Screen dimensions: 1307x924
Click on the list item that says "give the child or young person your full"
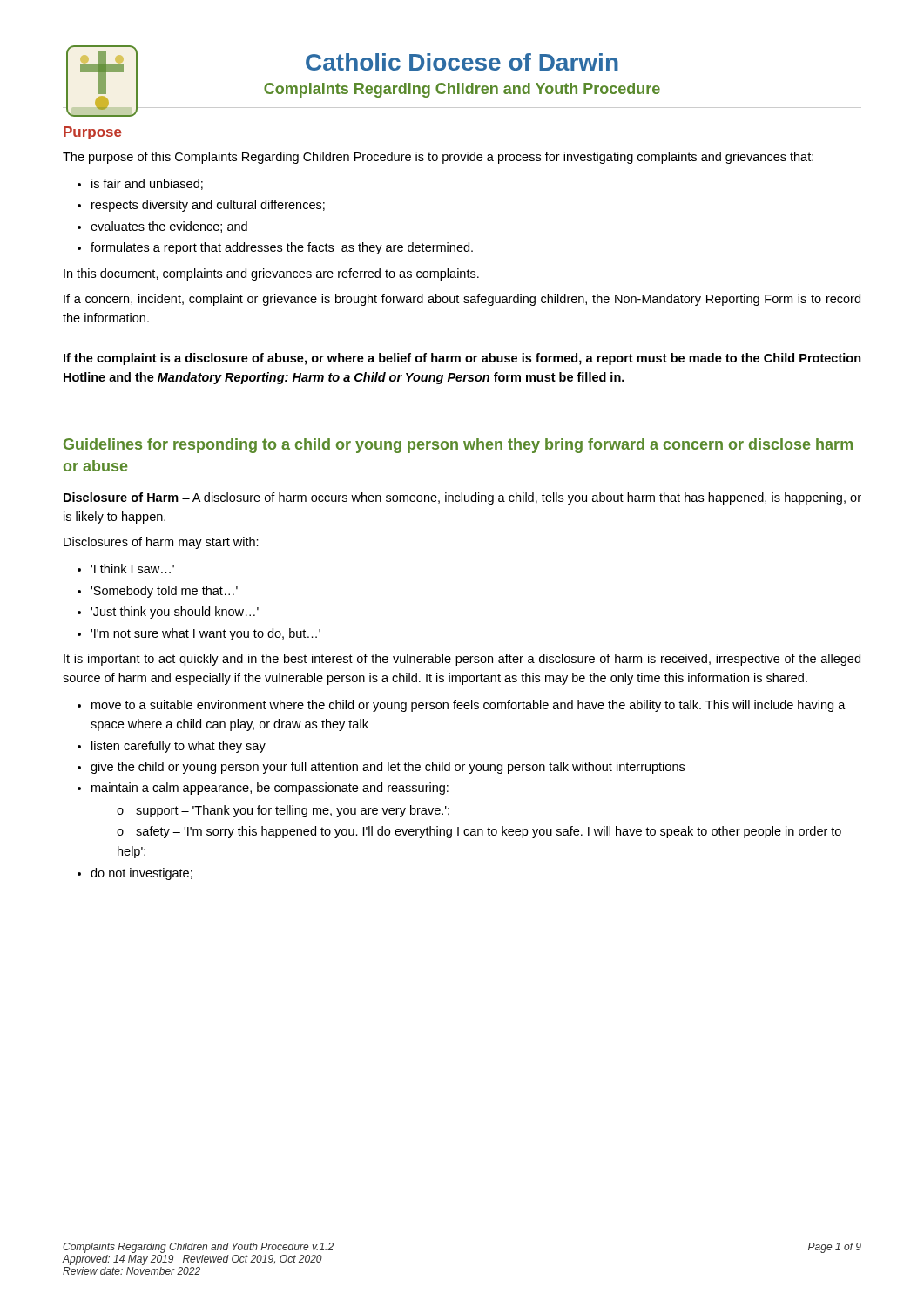[x=476, y=767]
